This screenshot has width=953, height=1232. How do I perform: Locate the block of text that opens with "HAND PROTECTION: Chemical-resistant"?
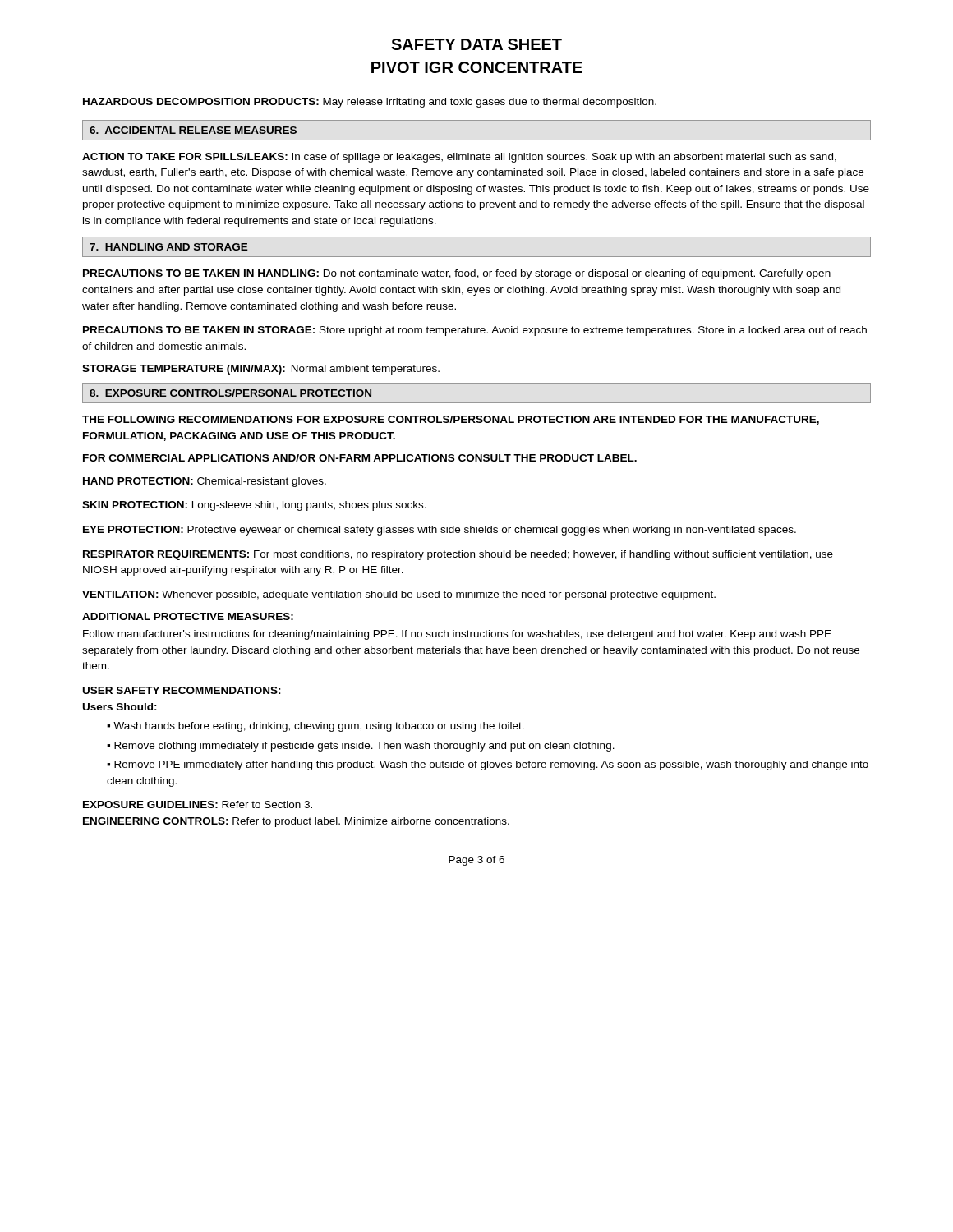pyautogui.click(x=204, y=481)
